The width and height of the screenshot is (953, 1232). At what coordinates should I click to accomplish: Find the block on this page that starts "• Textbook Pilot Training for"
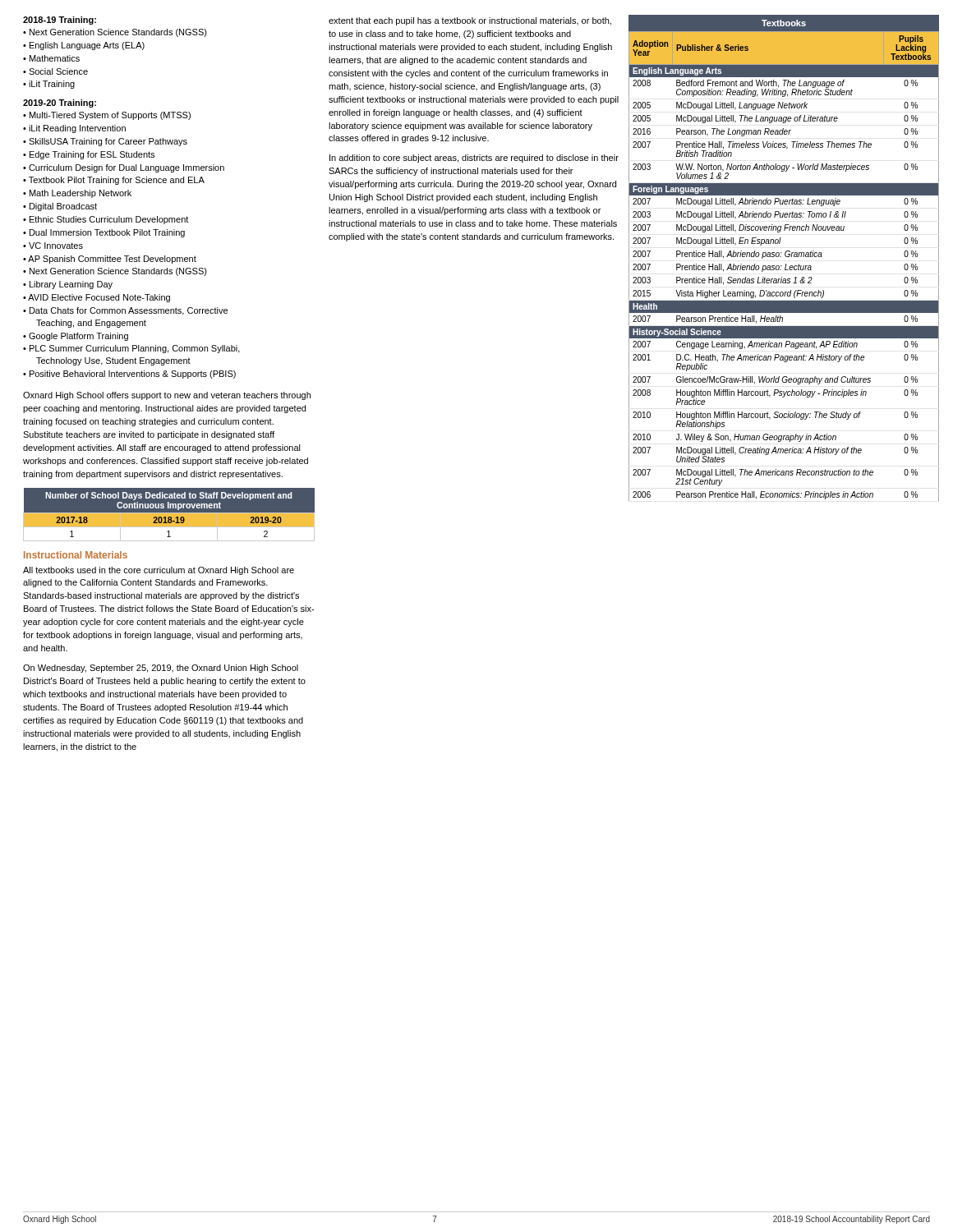click(x=114, y=180)
